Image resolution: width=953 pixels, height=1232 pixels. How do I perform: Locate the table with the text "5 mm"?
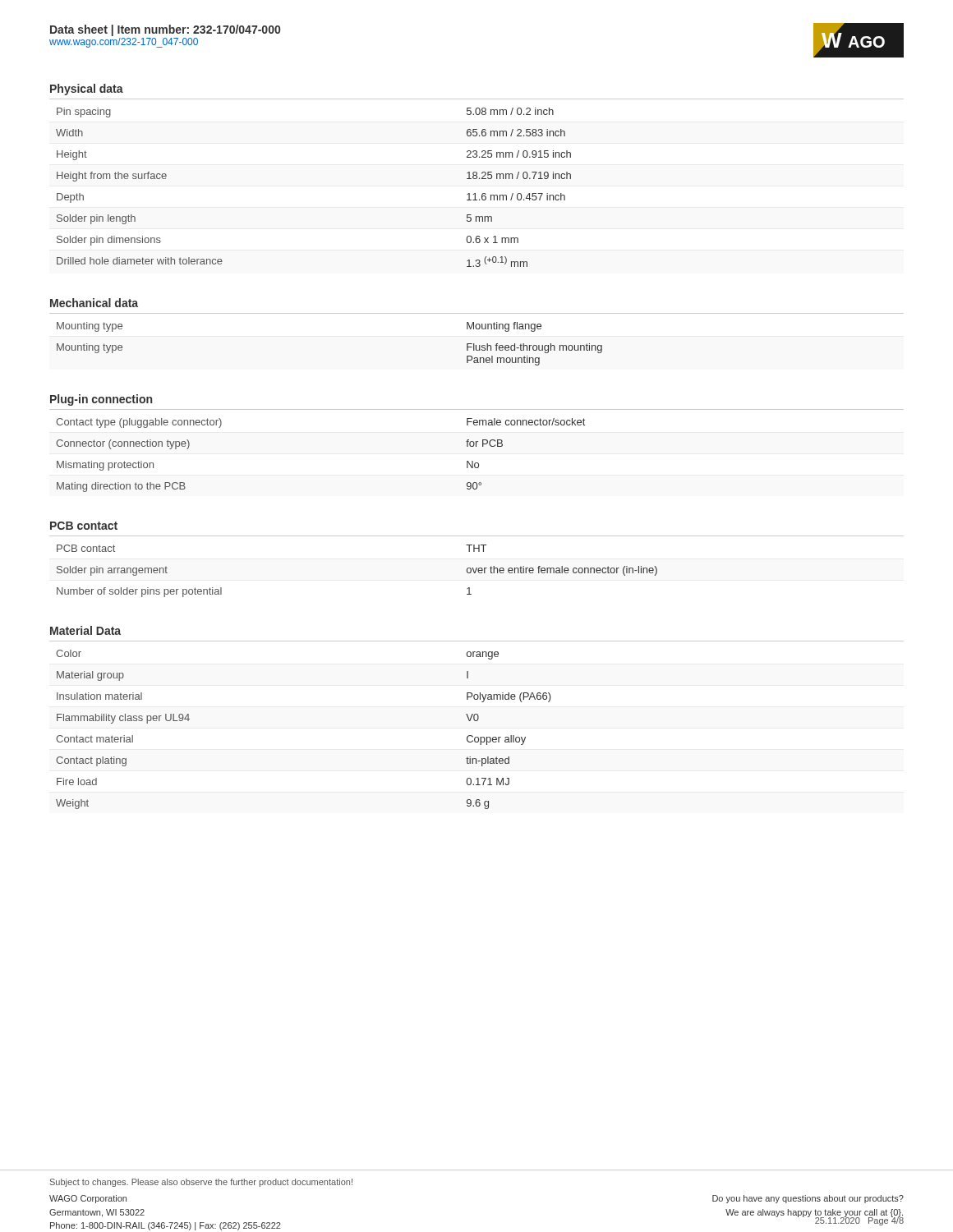(x=476, y=187)
